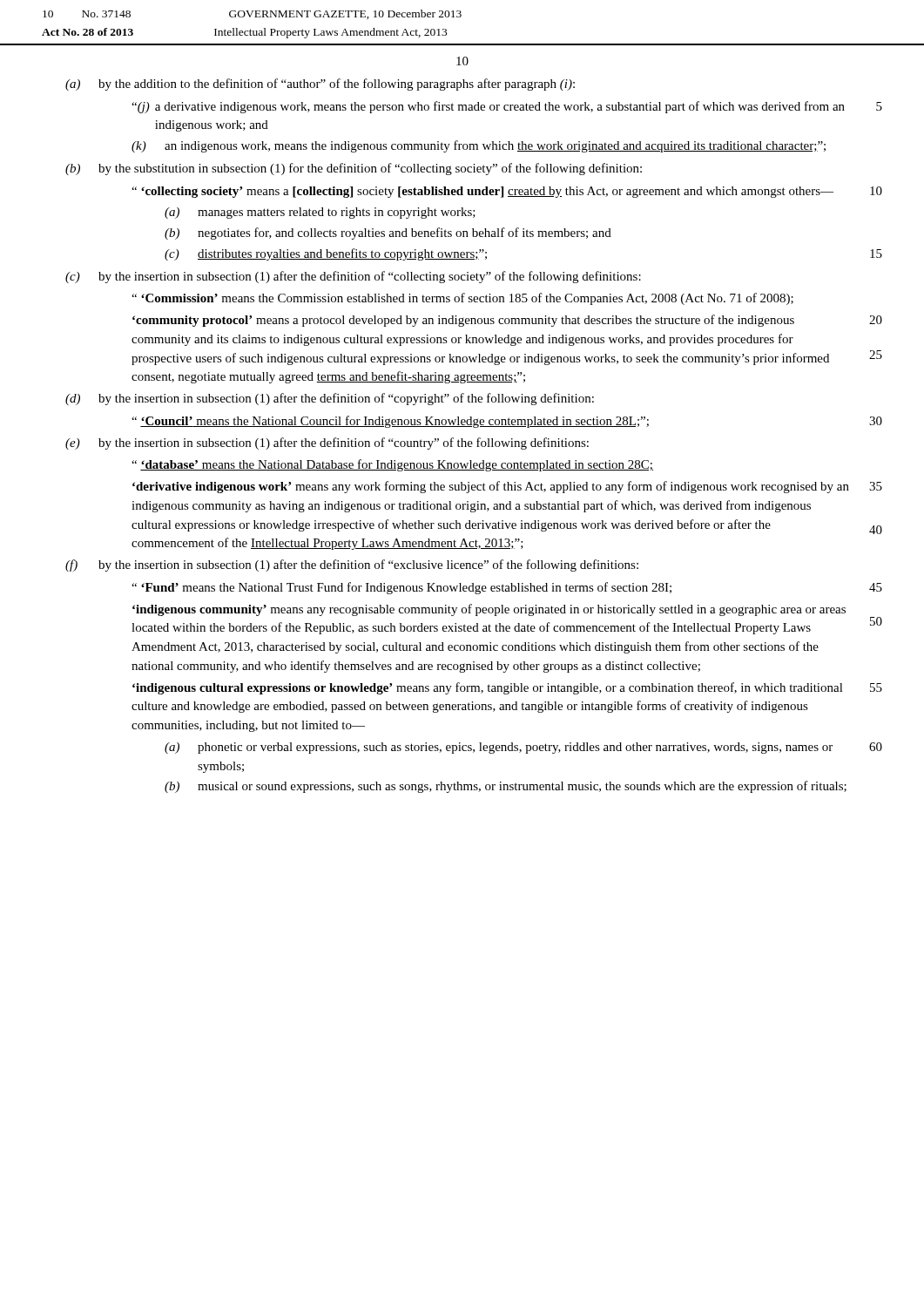Screen dimensions: 1307x924
Task: Select the list item containing "(b) negotiates for,"
Action: click(x=523, y=233)
